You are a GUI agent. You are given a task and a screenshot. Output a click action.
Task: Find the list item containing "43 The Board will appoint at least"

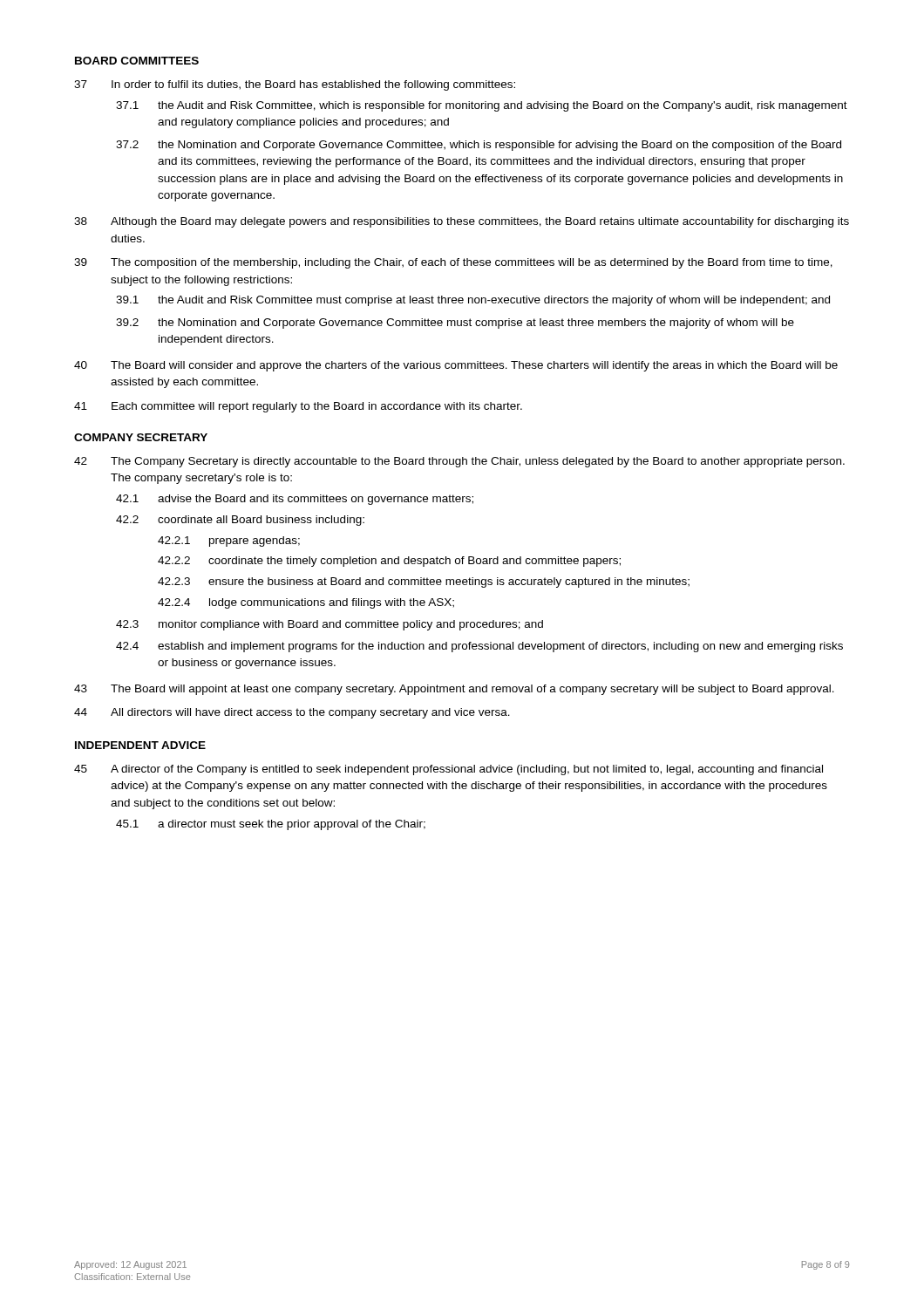point(462,688)
